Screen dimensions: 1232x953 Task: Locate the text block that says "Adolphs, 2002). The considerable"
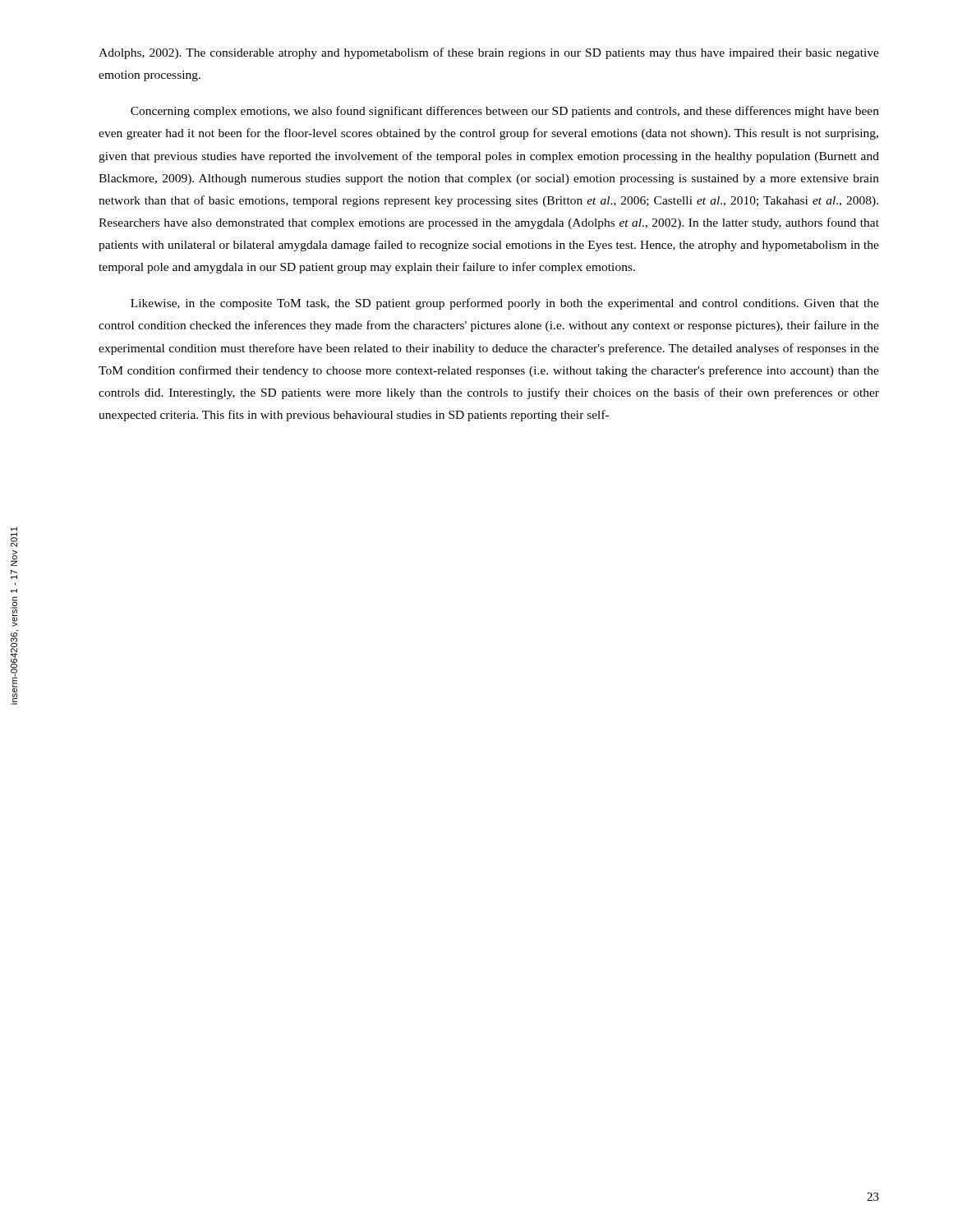pyautogui.click(x=489, y=63)
